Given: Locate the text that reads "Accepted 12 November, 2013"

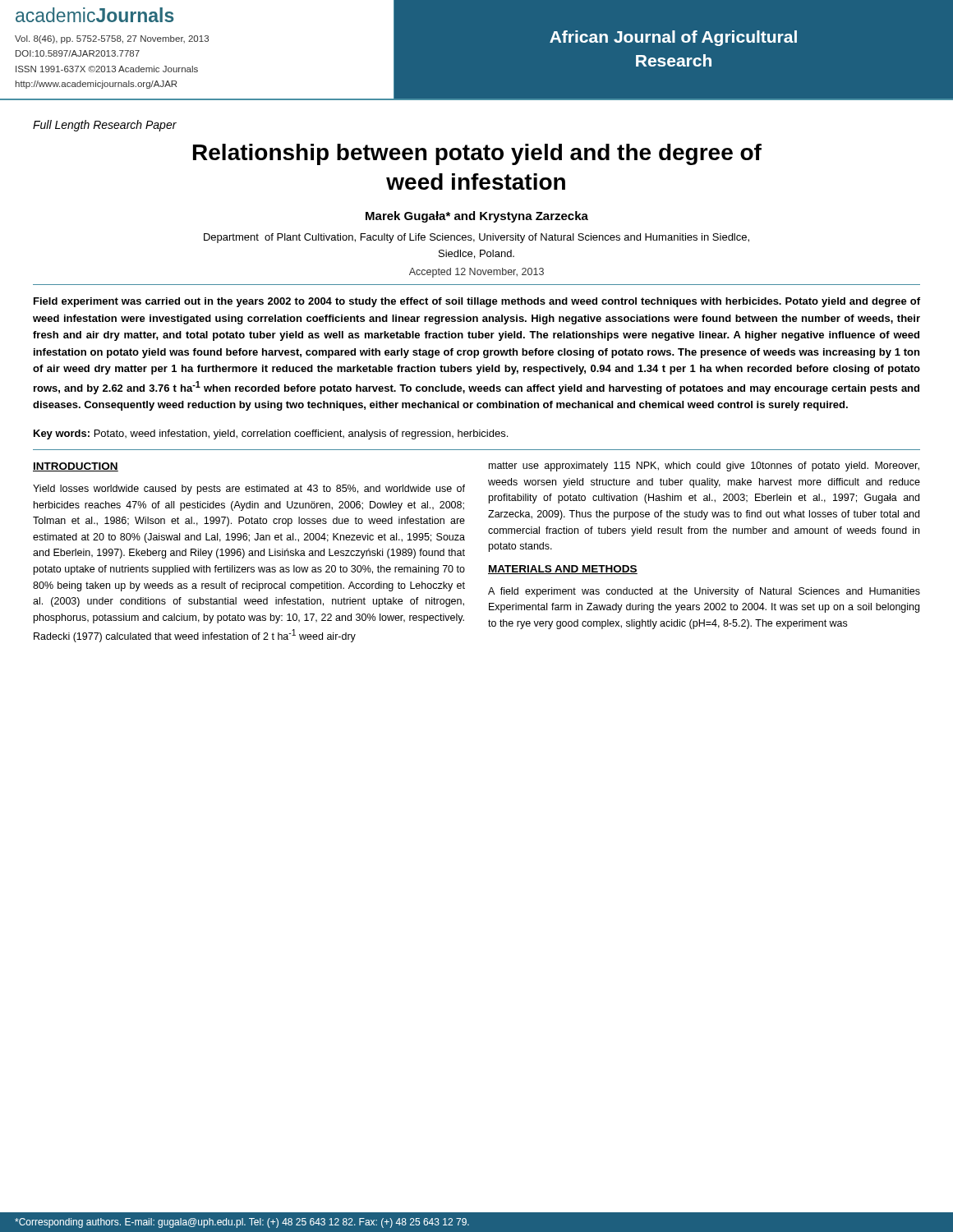Looking at the screenshot, I should tap(476, 272).
